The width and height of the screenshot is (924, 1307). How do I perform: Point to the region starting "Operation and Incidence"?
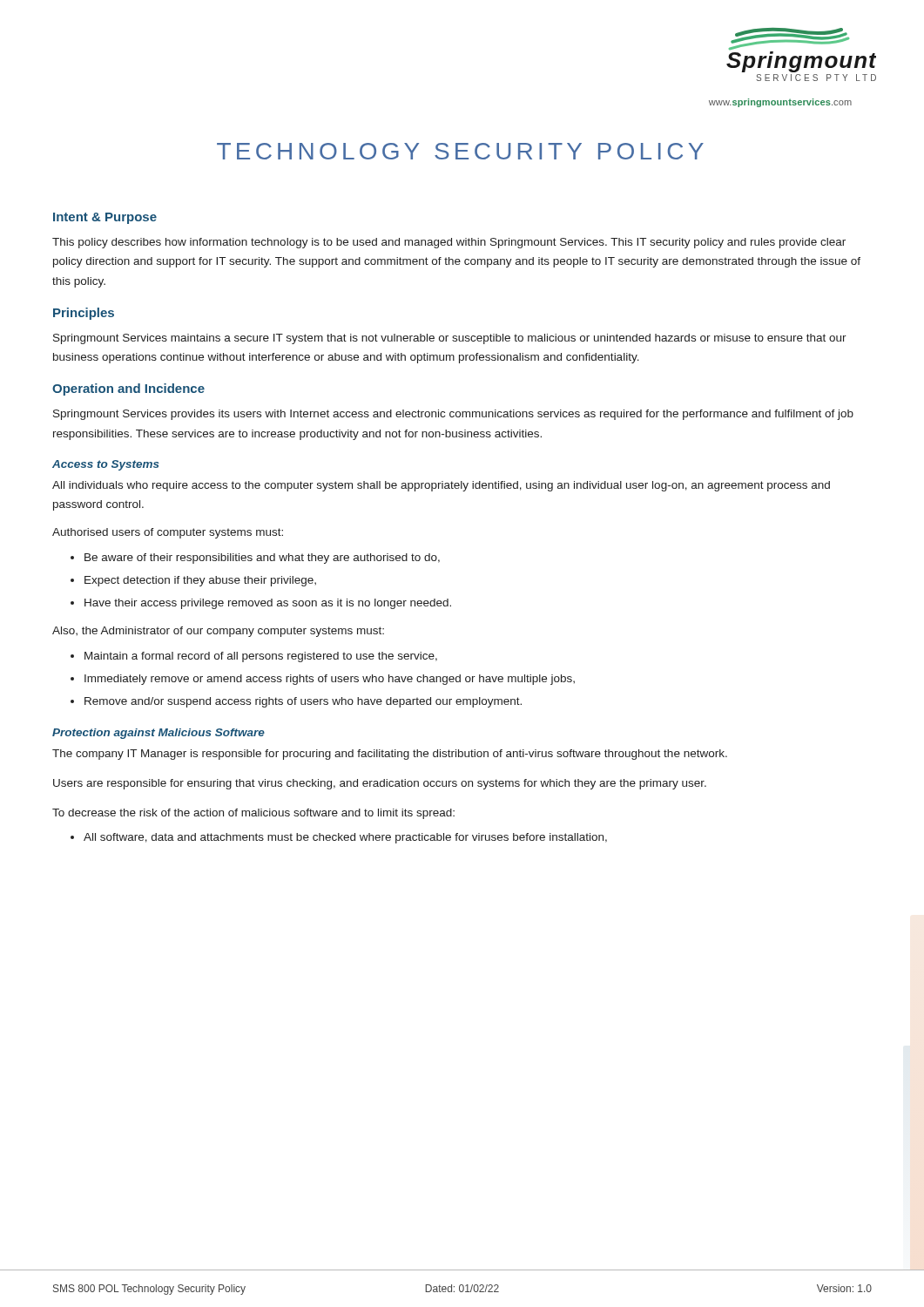128,389
